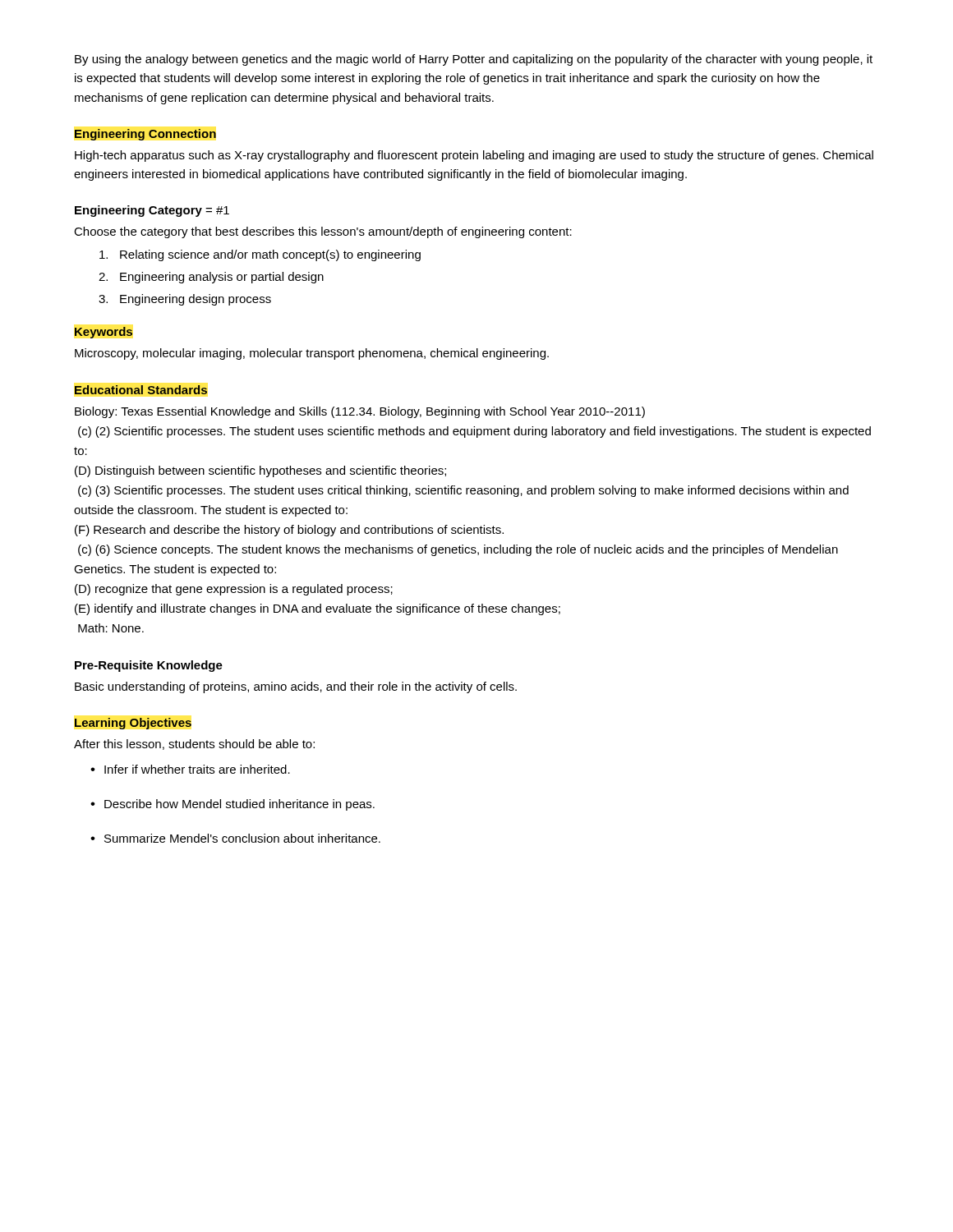
Task: Find the element starting "Biology: Texas Essential Knowledge"
Action: [473, 519]
